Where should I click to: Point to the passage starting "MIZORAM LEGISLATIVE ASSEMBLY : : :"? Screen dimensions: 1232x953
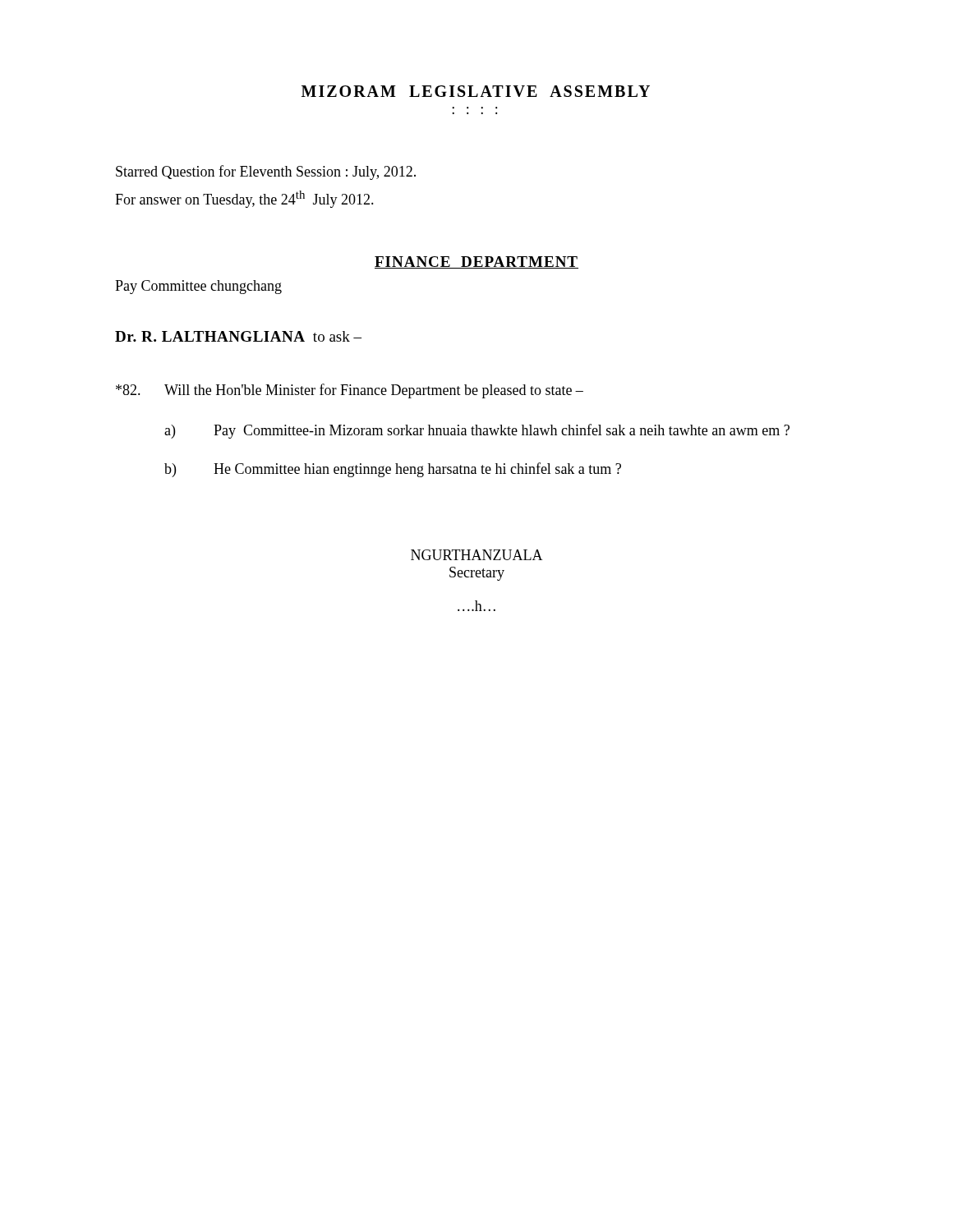tap(476, 100)
